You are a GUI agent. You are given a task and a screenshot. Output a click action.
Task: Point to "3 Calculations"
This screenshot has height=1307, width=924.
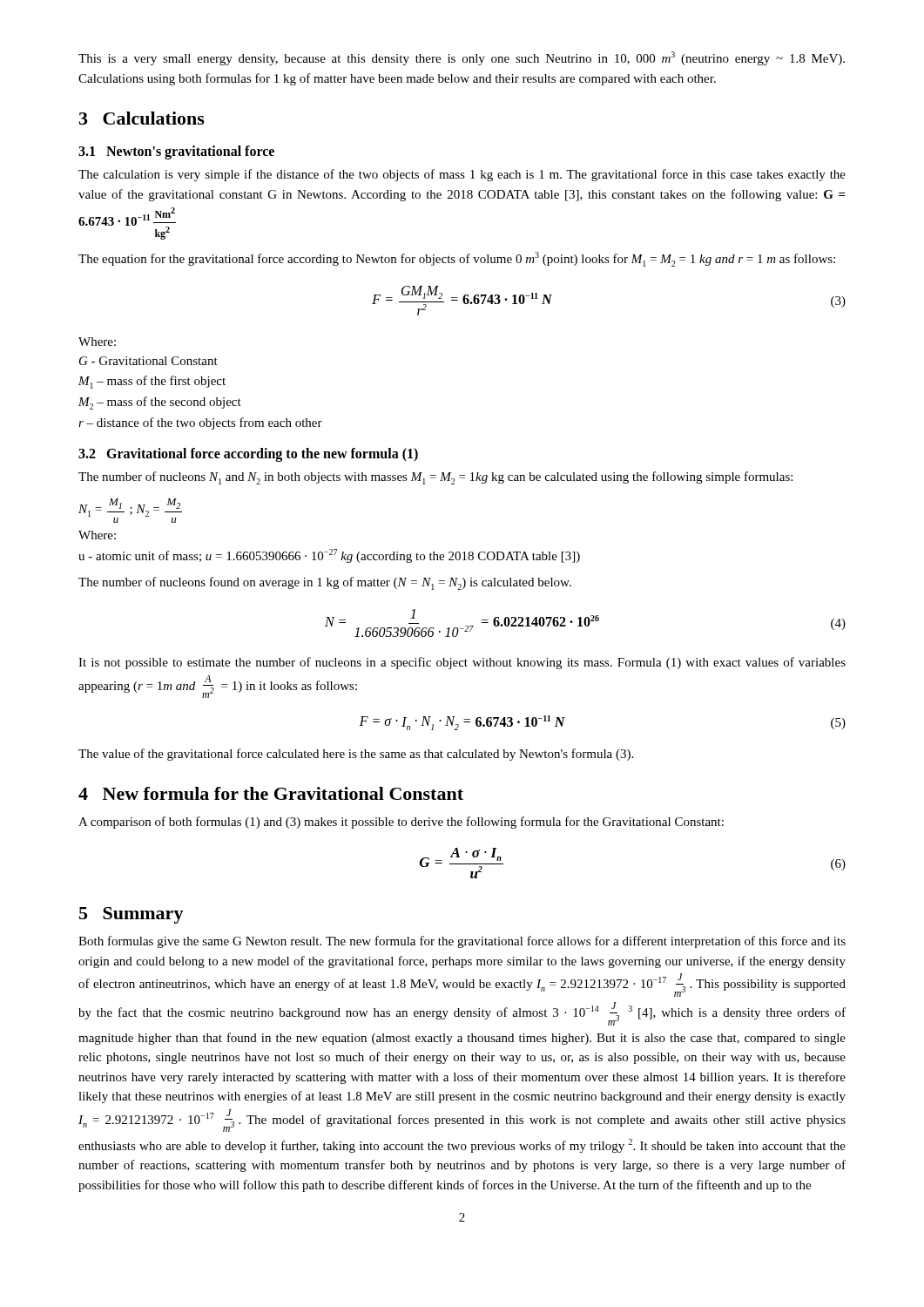(142, 118)
